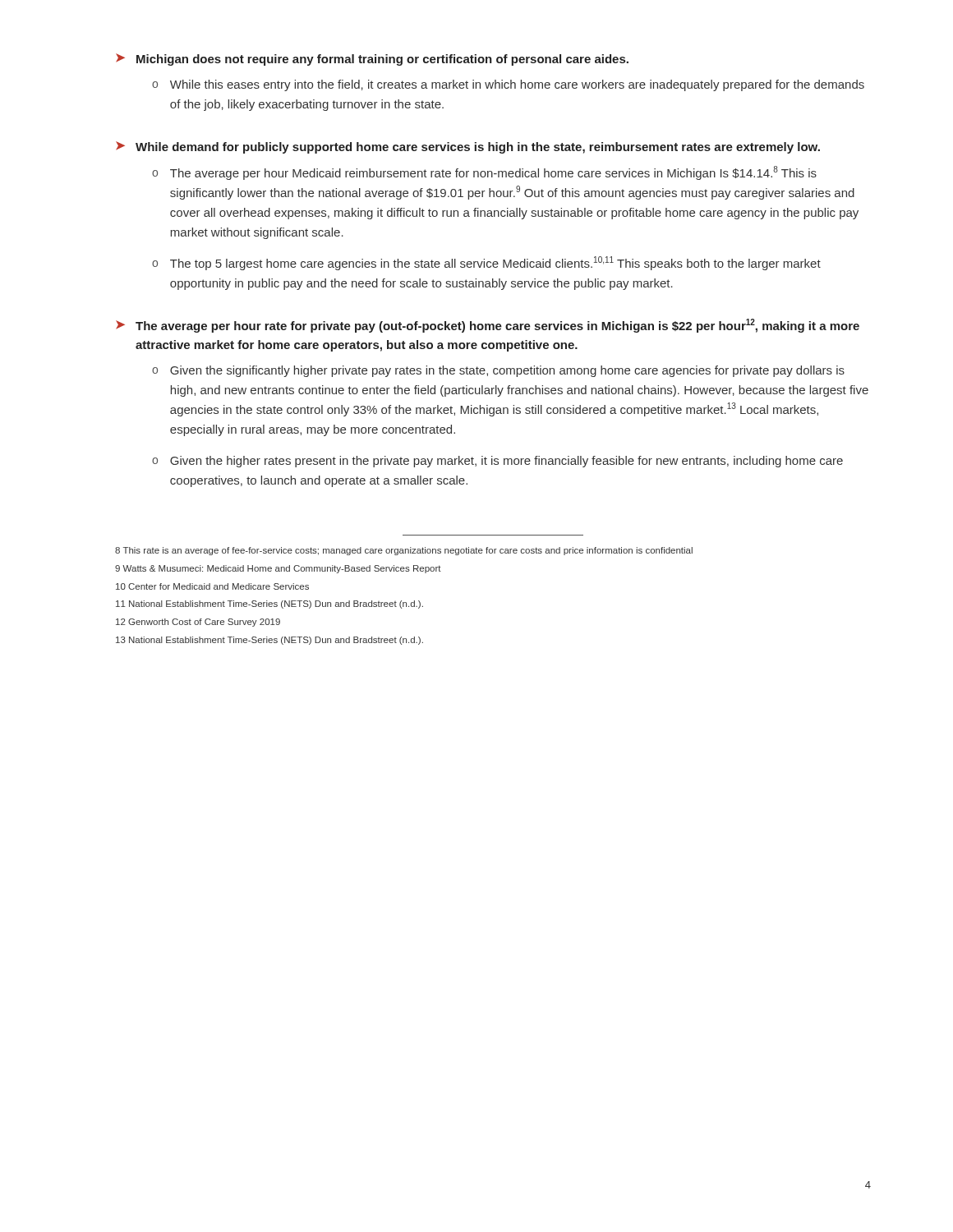Viewport: 953px width, 1232px height.
Task: Select the footnote that says "11 National Establishment Time-Series (NETS)"
Action: pyautogui.click(x=269, y=604)
